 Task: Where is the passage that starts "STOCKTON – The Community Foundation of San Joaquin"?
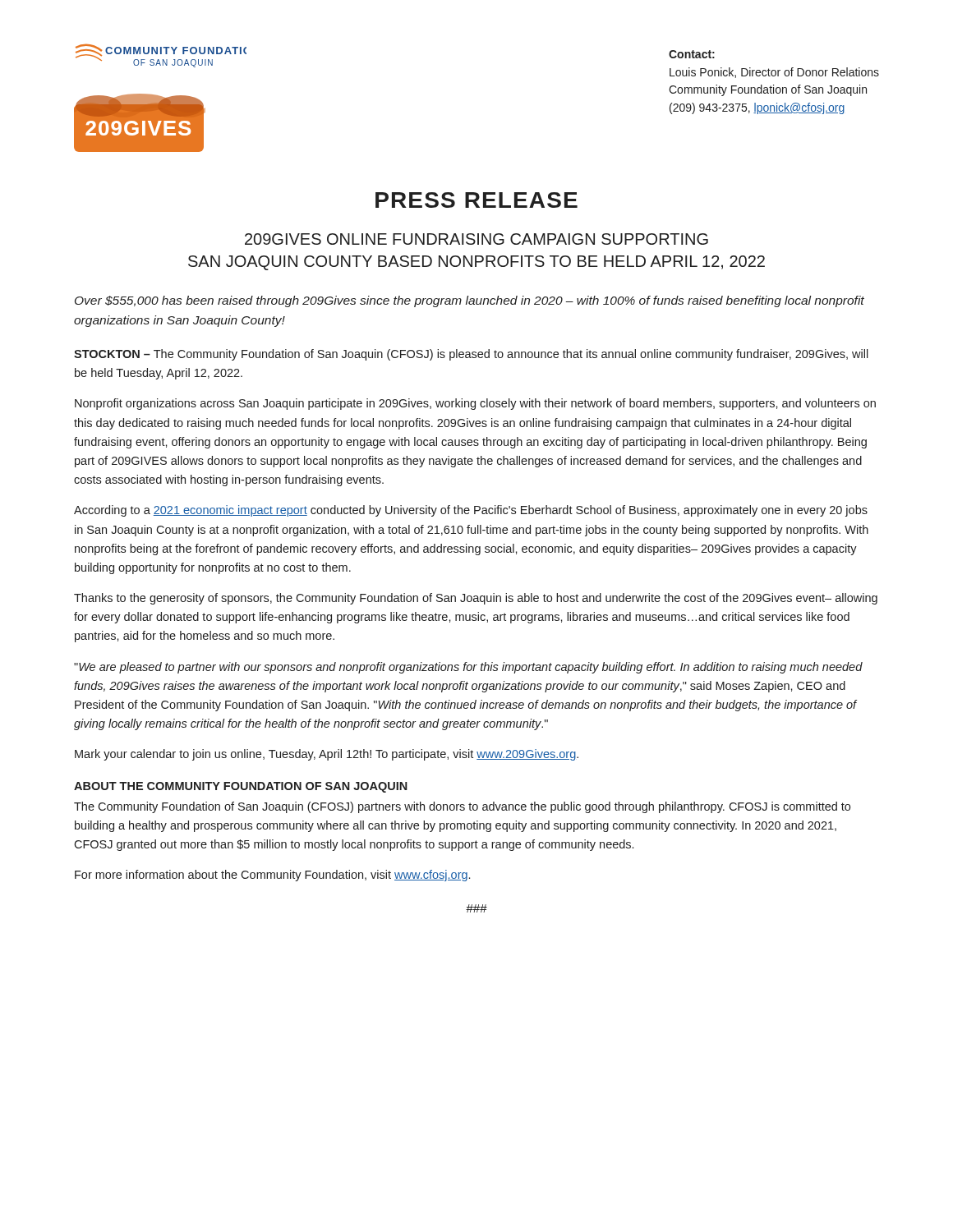(471, 364)
